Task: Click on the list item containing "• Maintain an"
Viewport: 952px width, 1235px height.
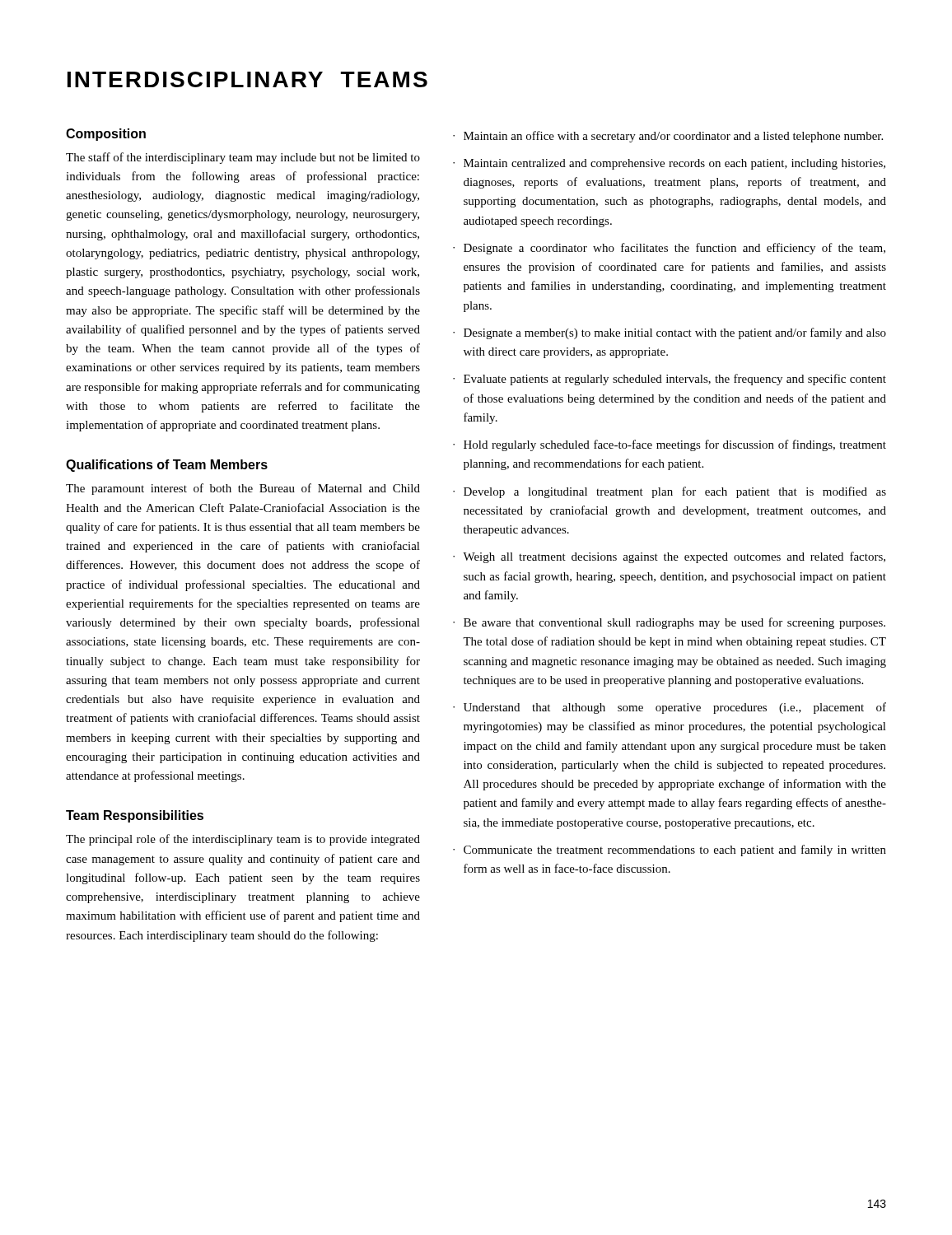Action: click(670, 136)
